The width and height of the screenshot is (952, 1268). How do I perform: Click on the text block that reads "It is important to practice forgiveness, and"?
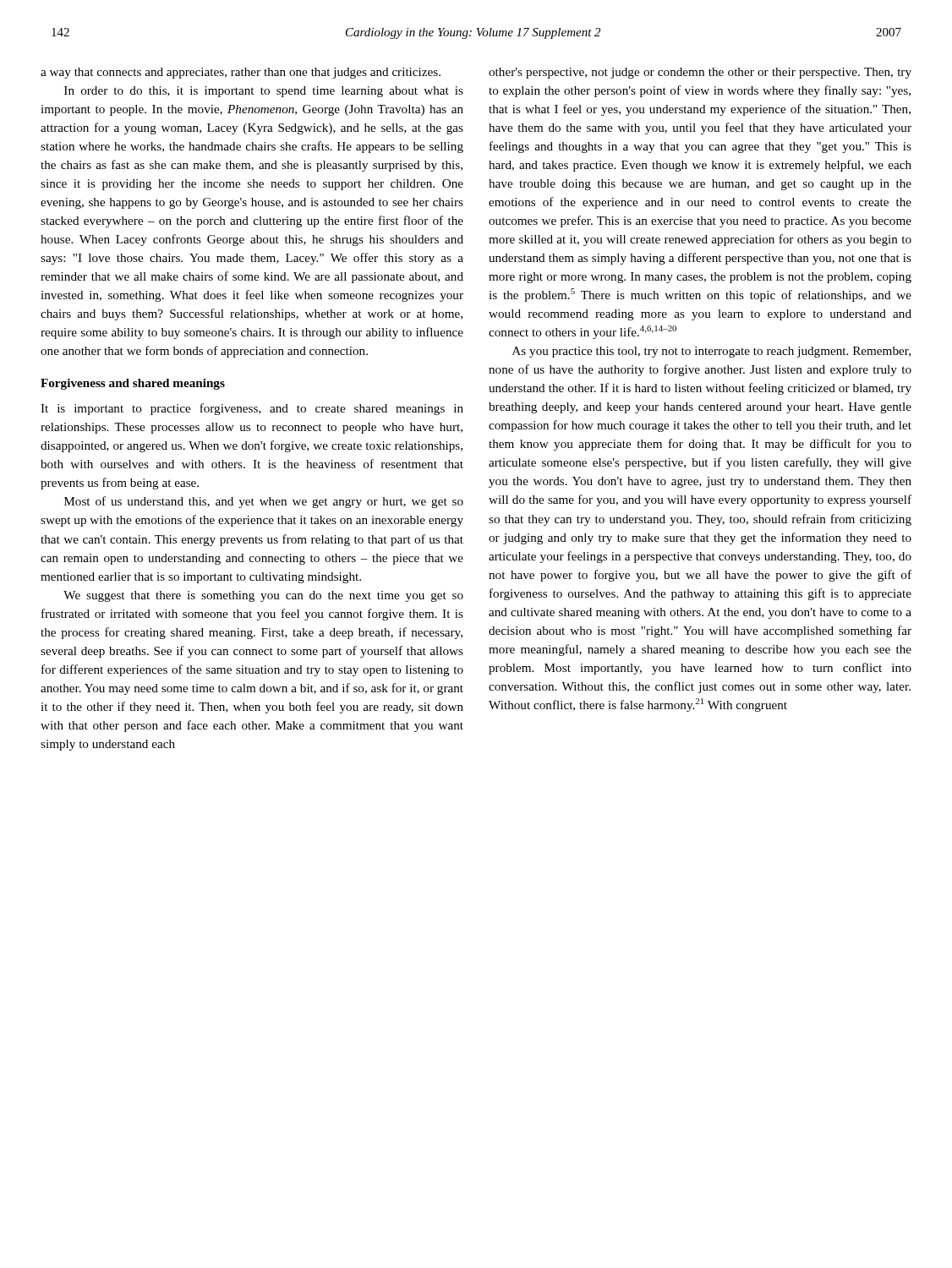[252, 576]
